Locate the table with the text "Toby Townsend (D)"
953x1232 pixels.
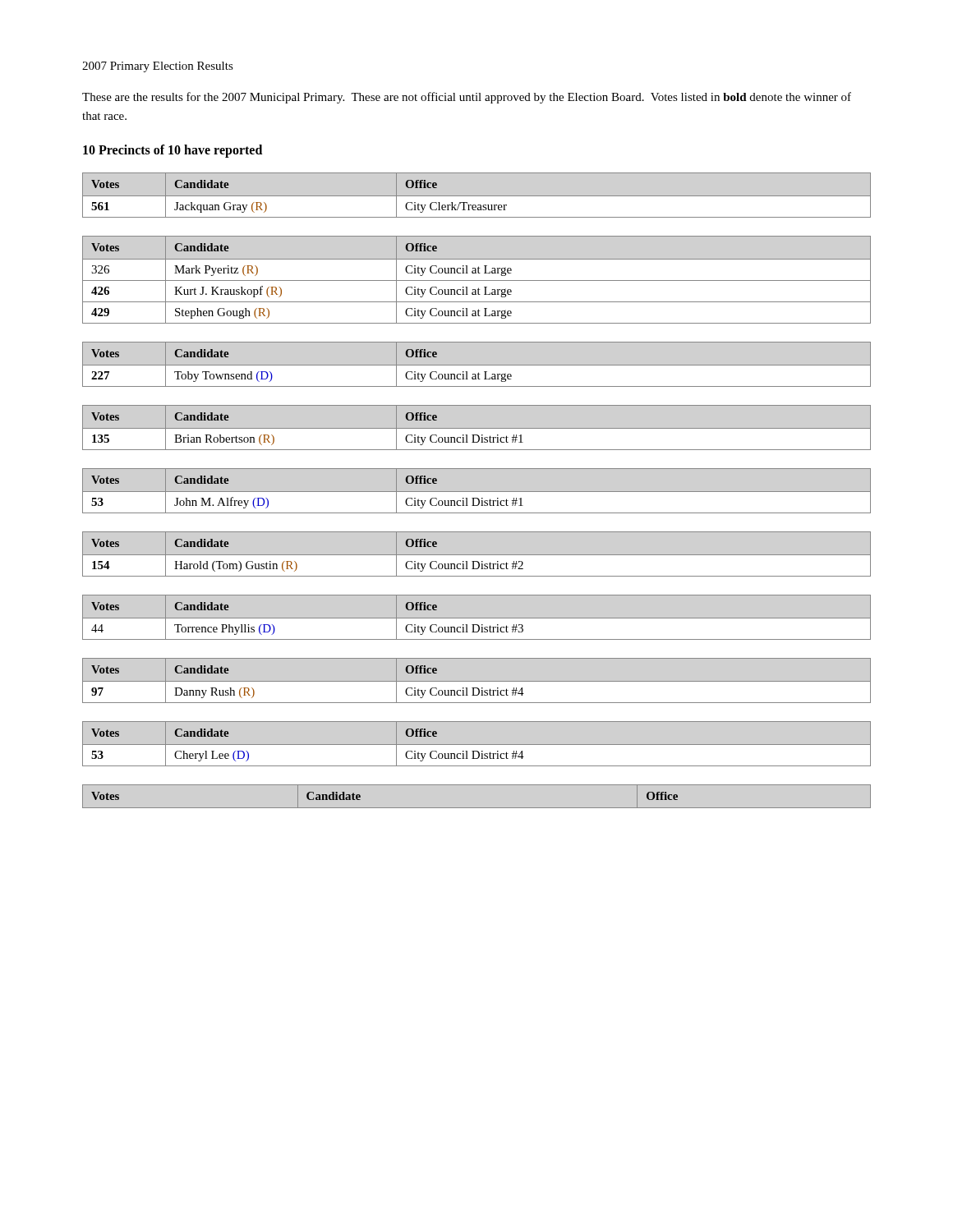[476, 364]
